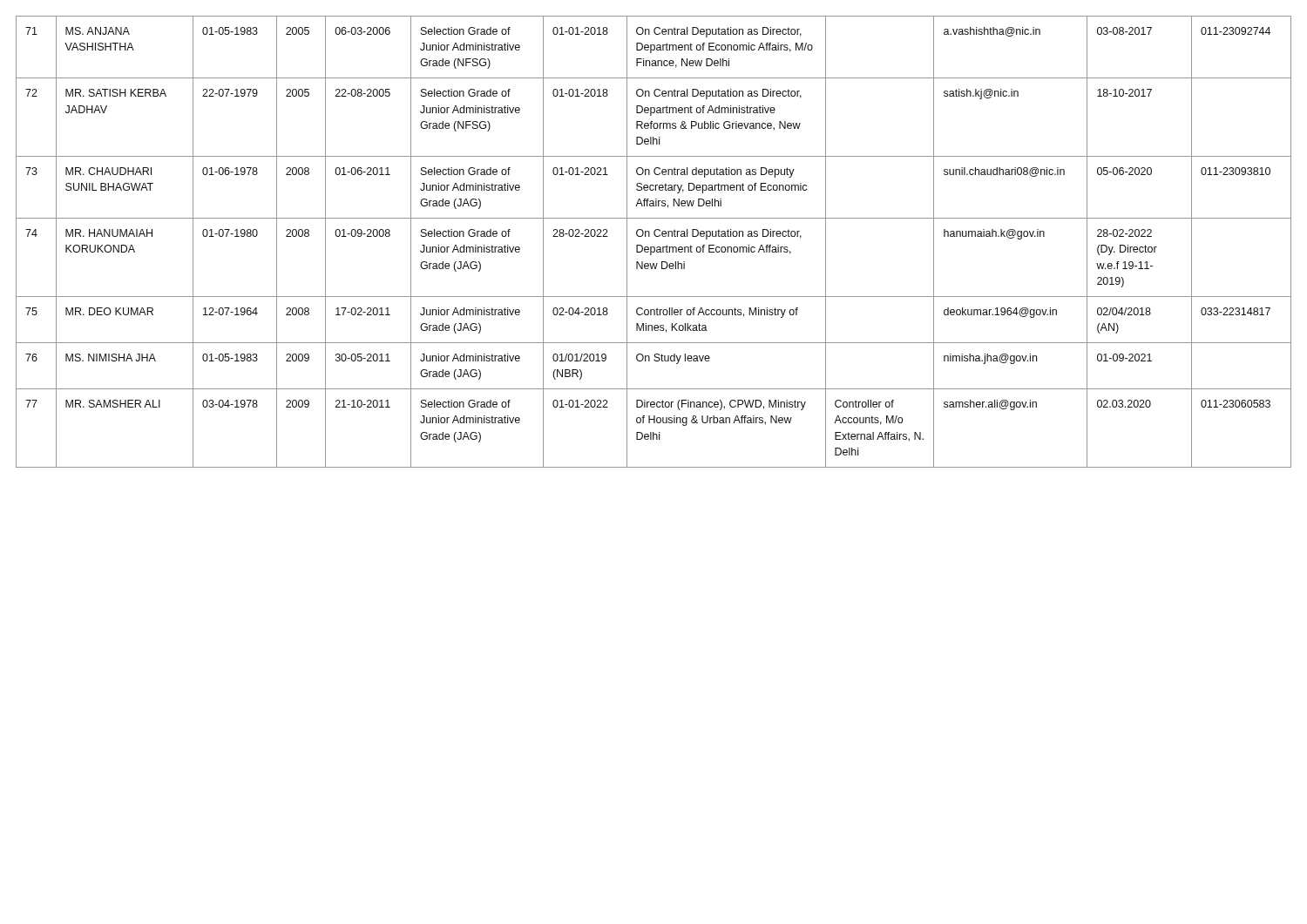Click on the table containing "MR. DEO KUMAR"
This screenshot has height=924, width=1307.
654,462
